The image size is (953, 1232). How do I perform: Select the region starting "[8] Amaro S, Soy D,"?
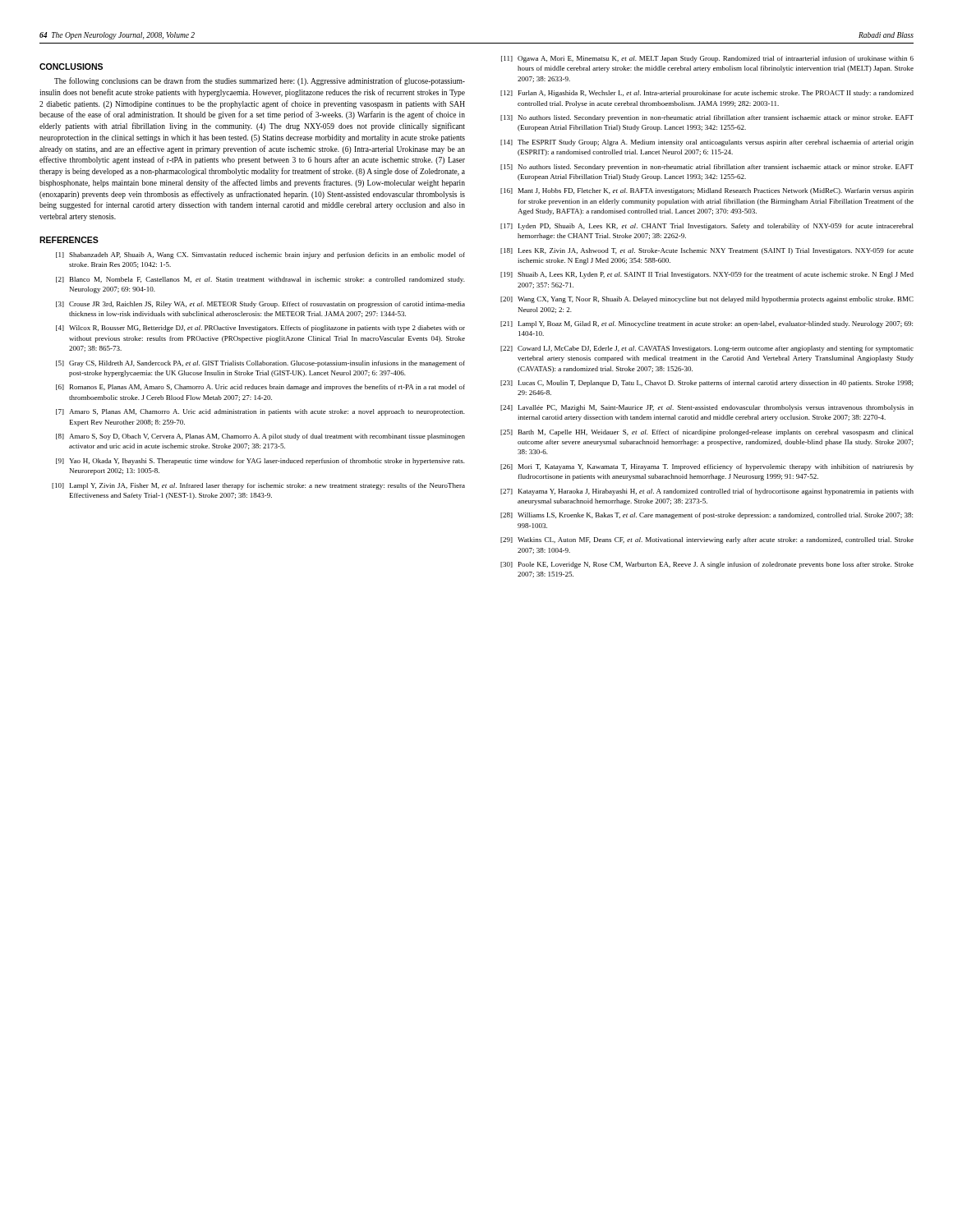click(x=252, y=441)
